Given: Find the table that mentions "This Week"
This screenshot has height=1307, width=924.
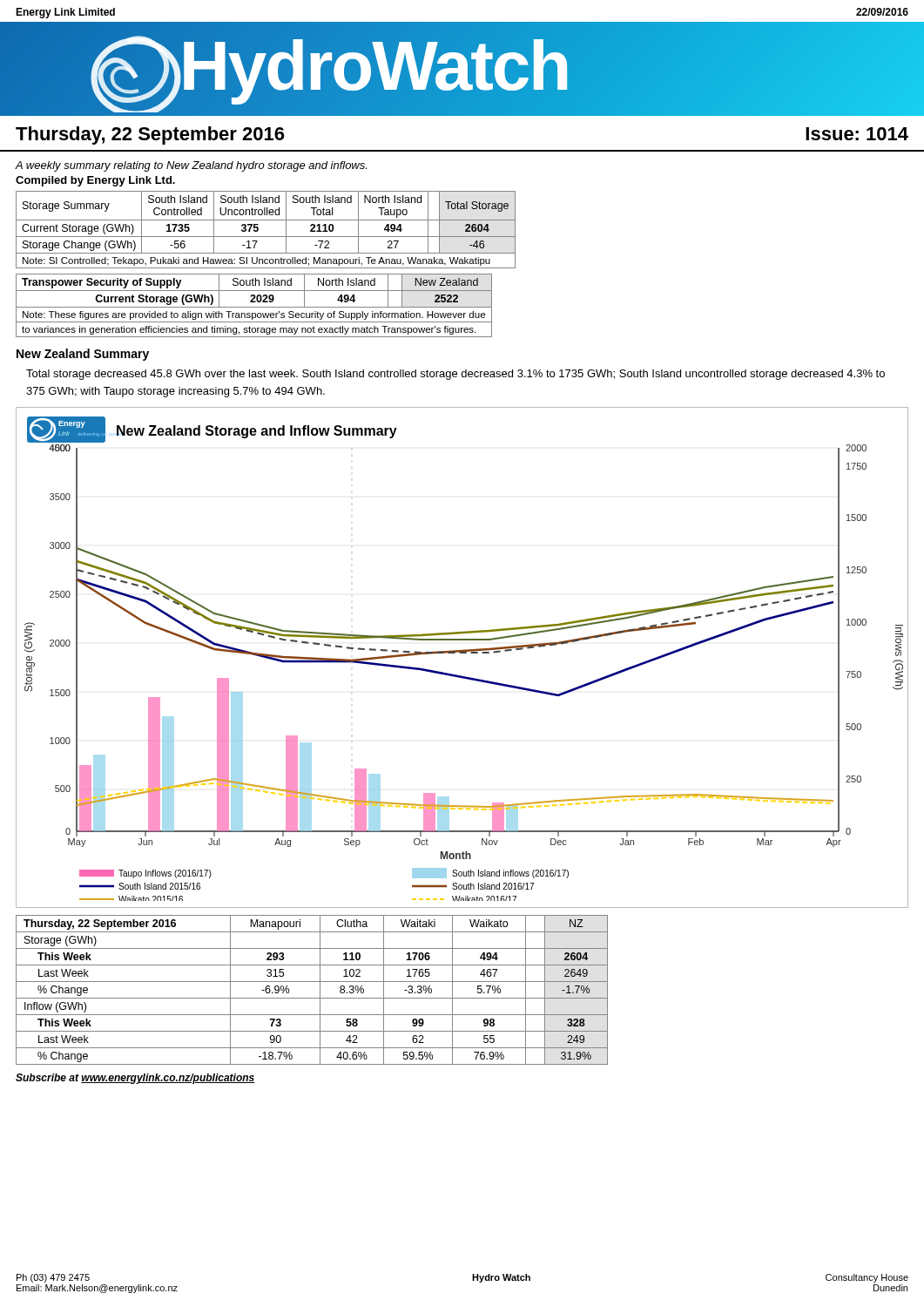Looking at the screenshot, I should 462,989.
